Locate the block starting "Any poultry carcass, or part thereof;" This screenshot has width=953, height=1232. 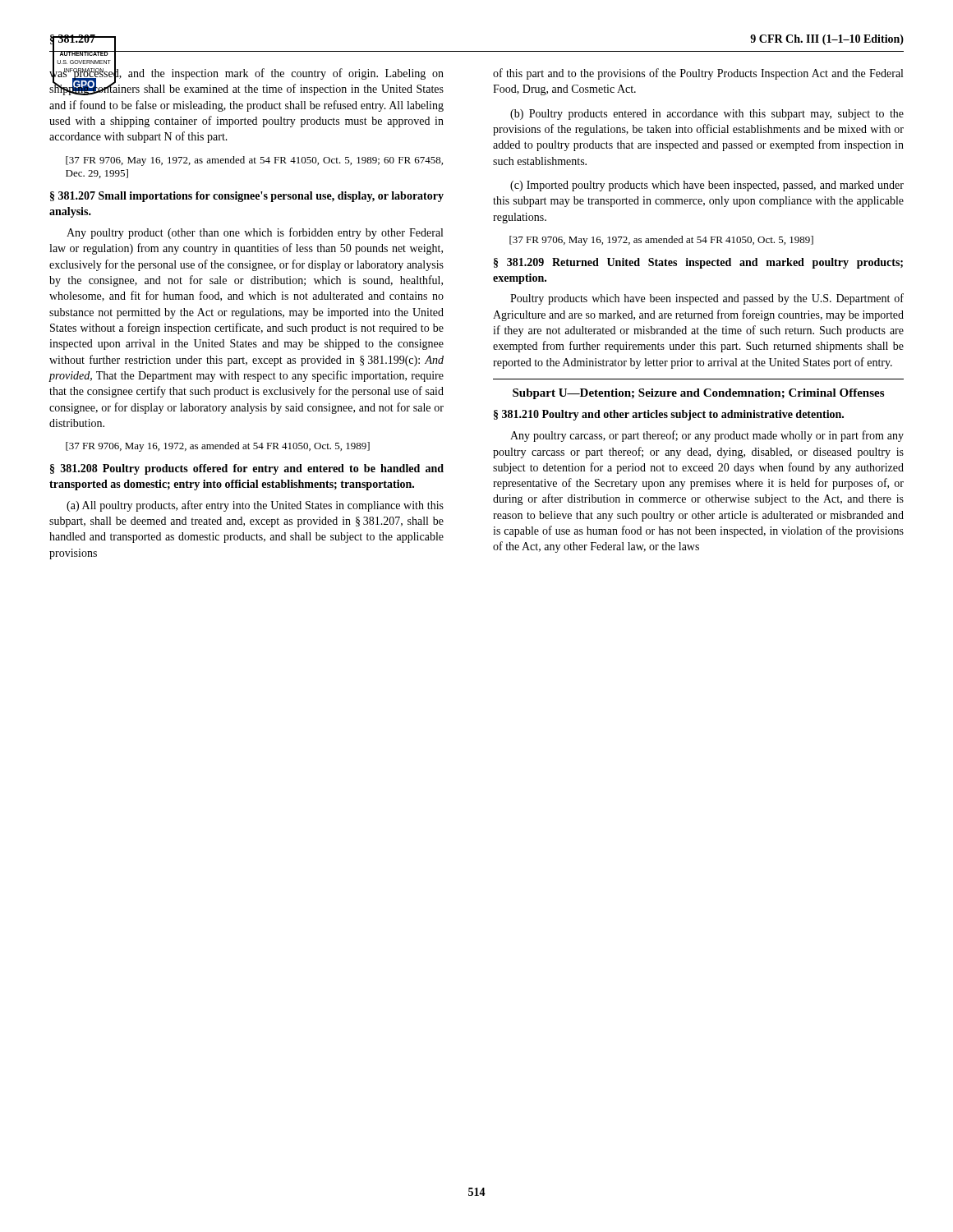(698, 492)
